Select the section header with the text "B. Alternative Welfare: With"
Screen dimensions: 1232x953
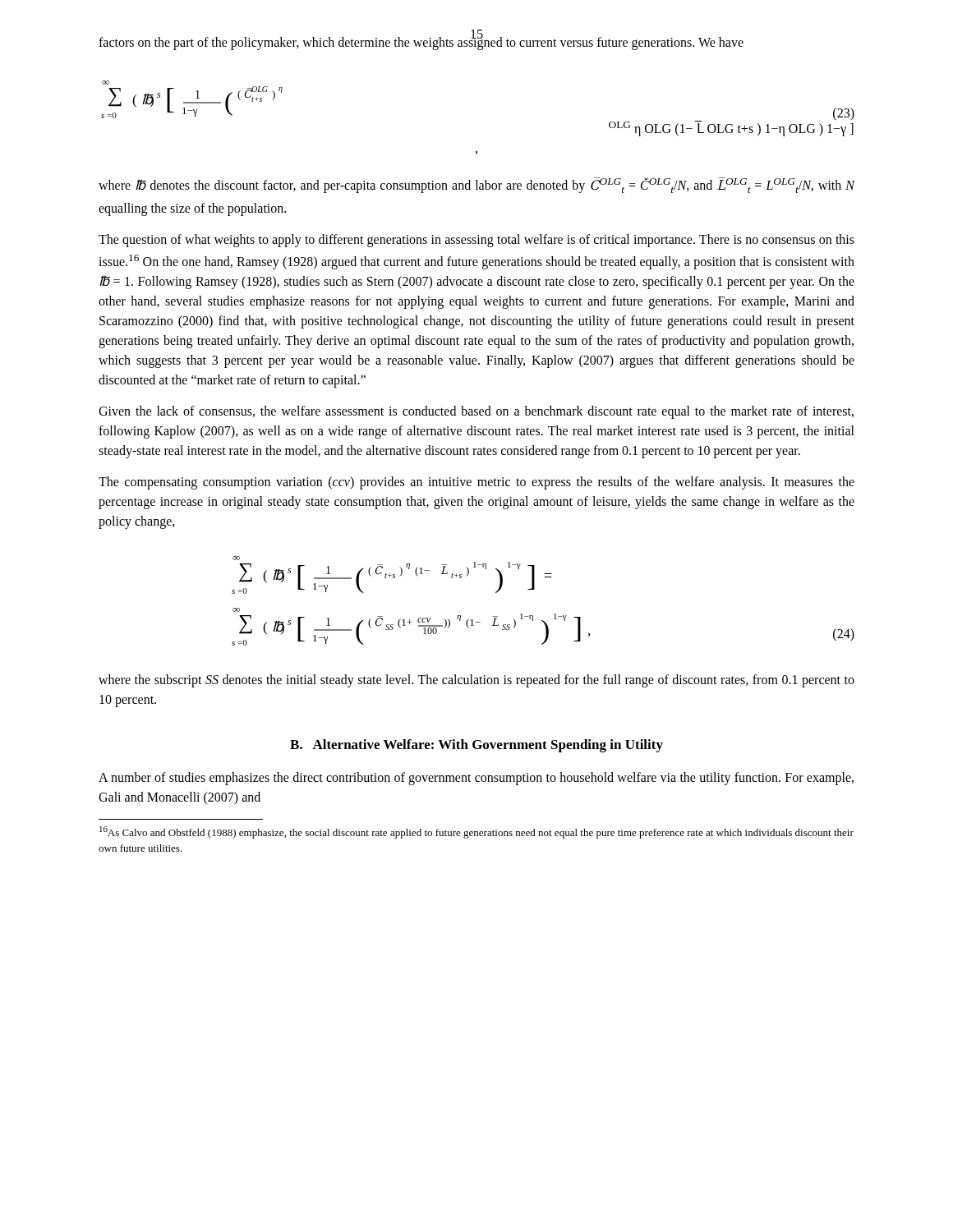pyautogui.click(x=476, y=744)
